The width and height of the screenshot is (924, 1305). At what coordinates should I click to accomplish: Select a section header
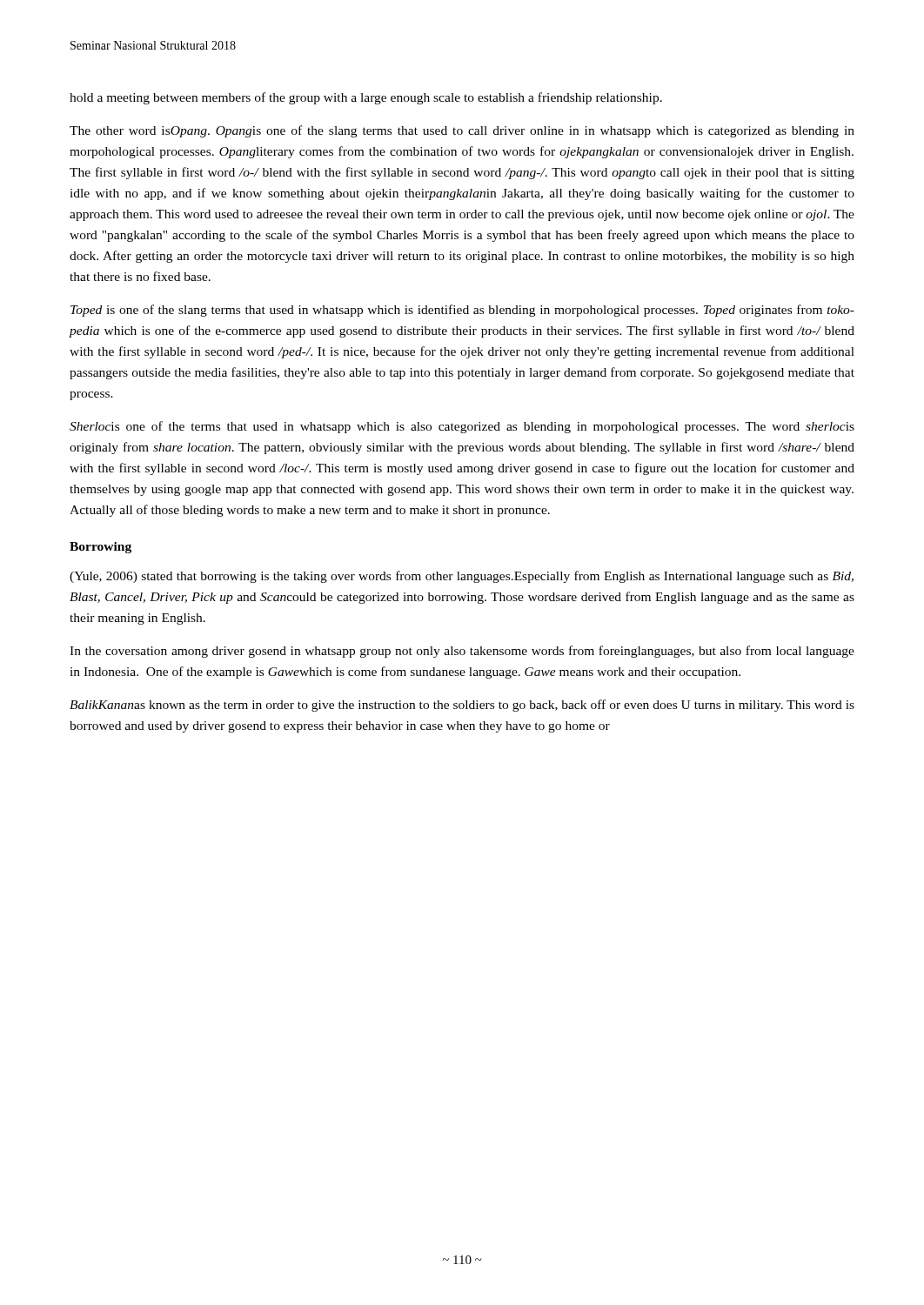[101, 546]
